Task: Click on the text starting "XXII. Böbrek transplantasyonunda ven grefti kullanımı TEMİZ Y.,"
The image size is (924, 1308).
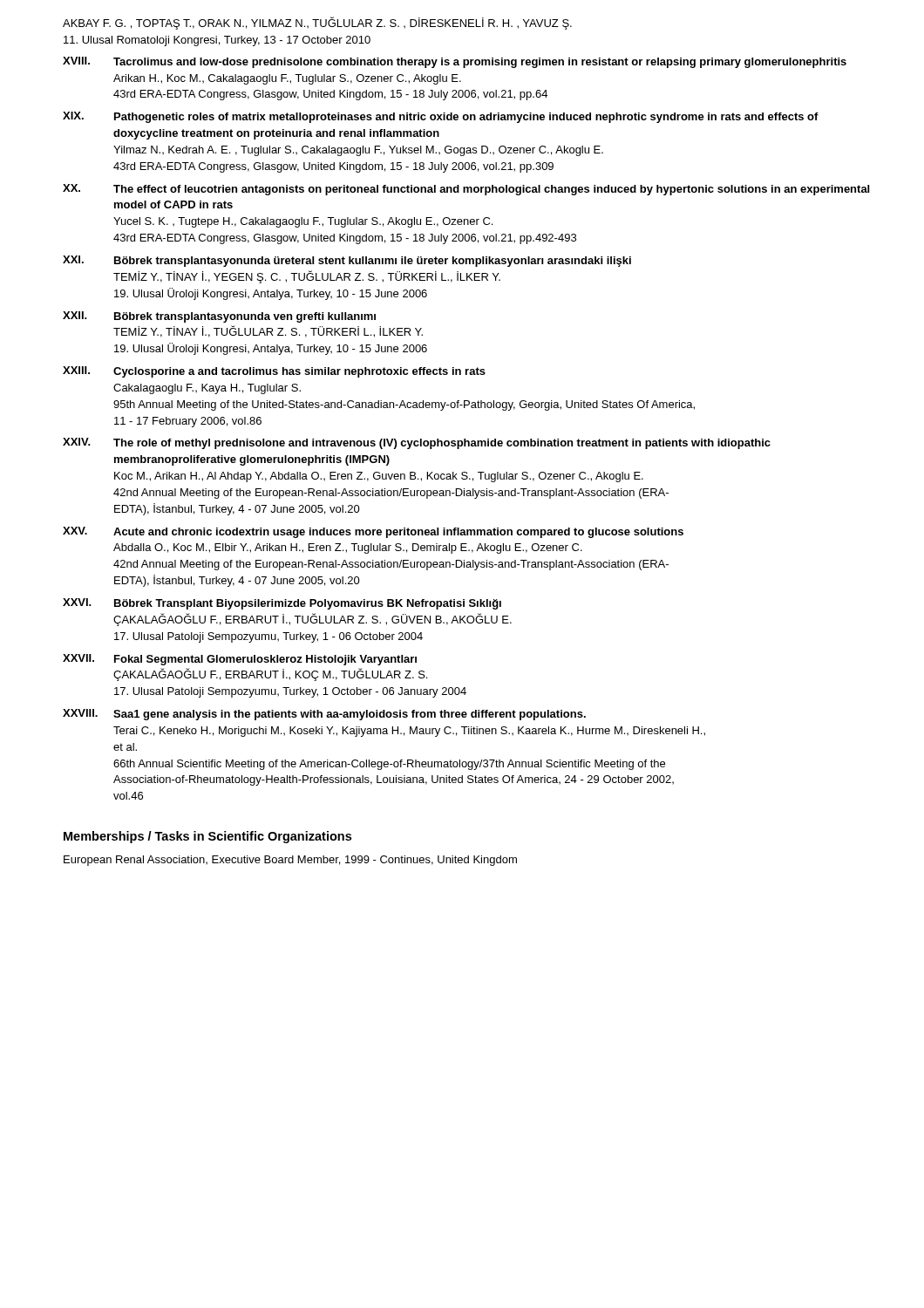Action: click(219, 317)
